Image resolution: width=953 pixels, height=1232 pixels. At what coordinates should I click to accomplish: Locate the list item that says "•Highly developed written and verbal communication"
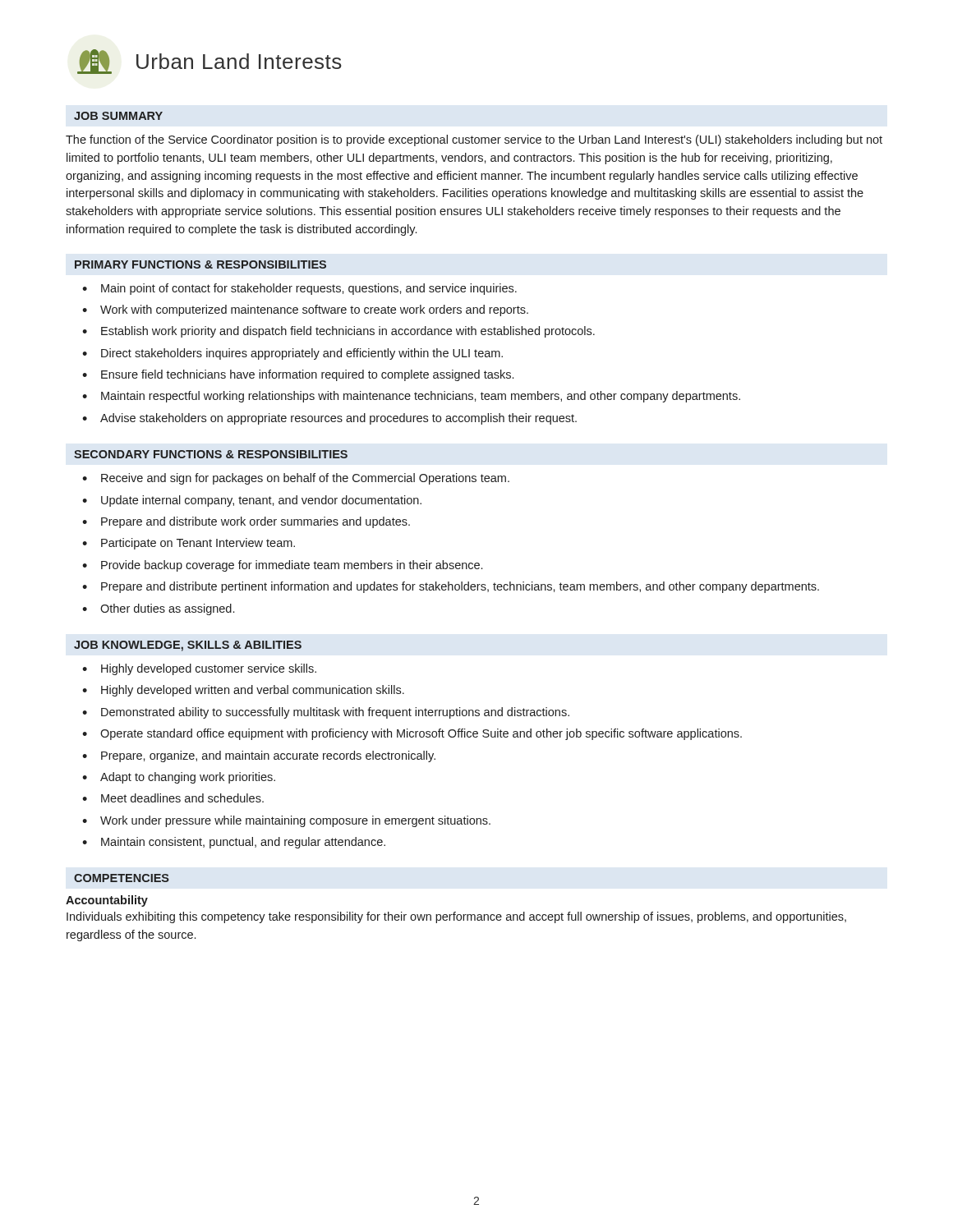click(243, 692)
